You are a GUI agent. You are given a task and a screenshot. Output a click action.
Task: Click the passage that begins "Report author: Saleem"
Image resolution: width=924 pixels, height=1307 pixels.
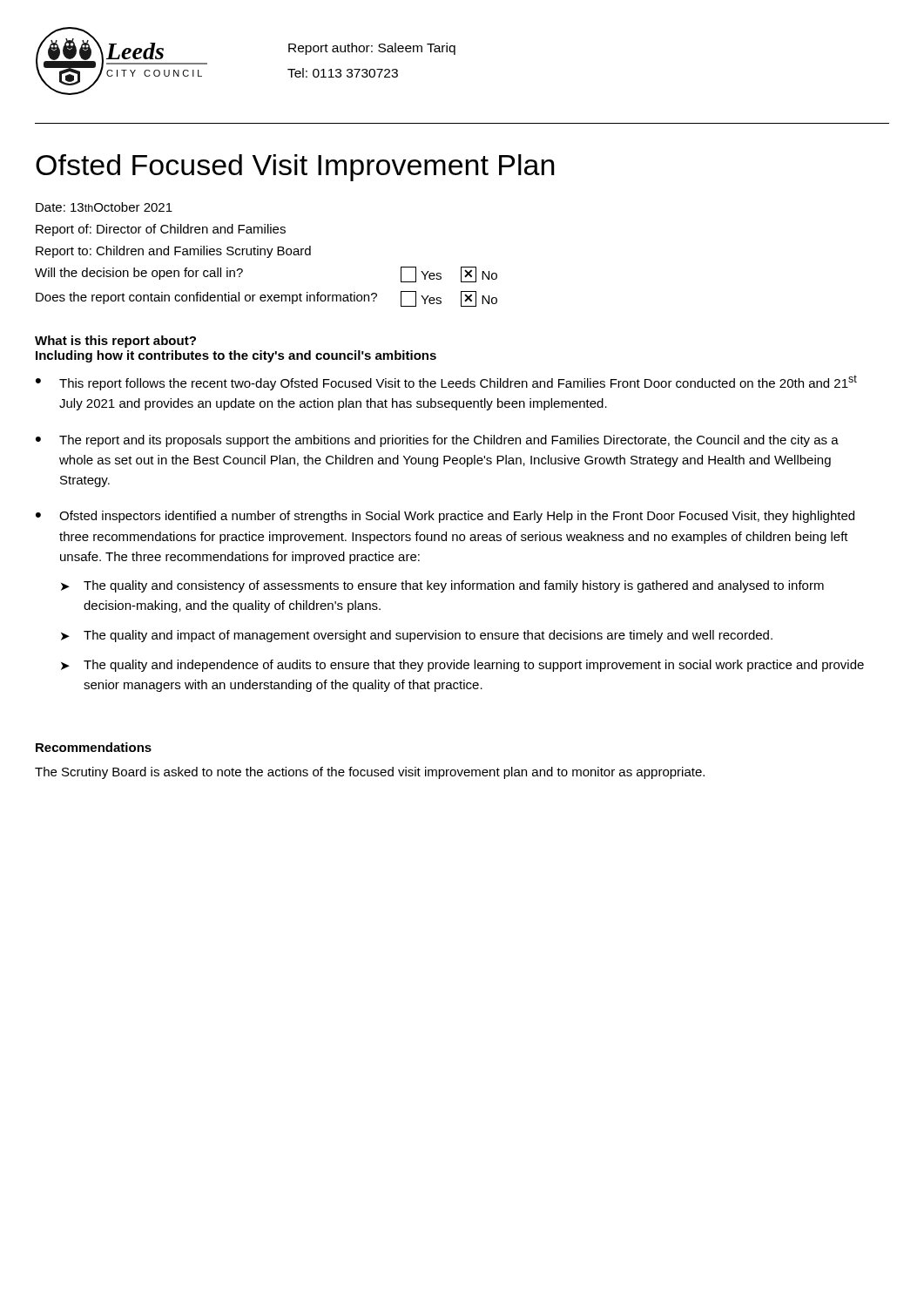coord(372,60)
